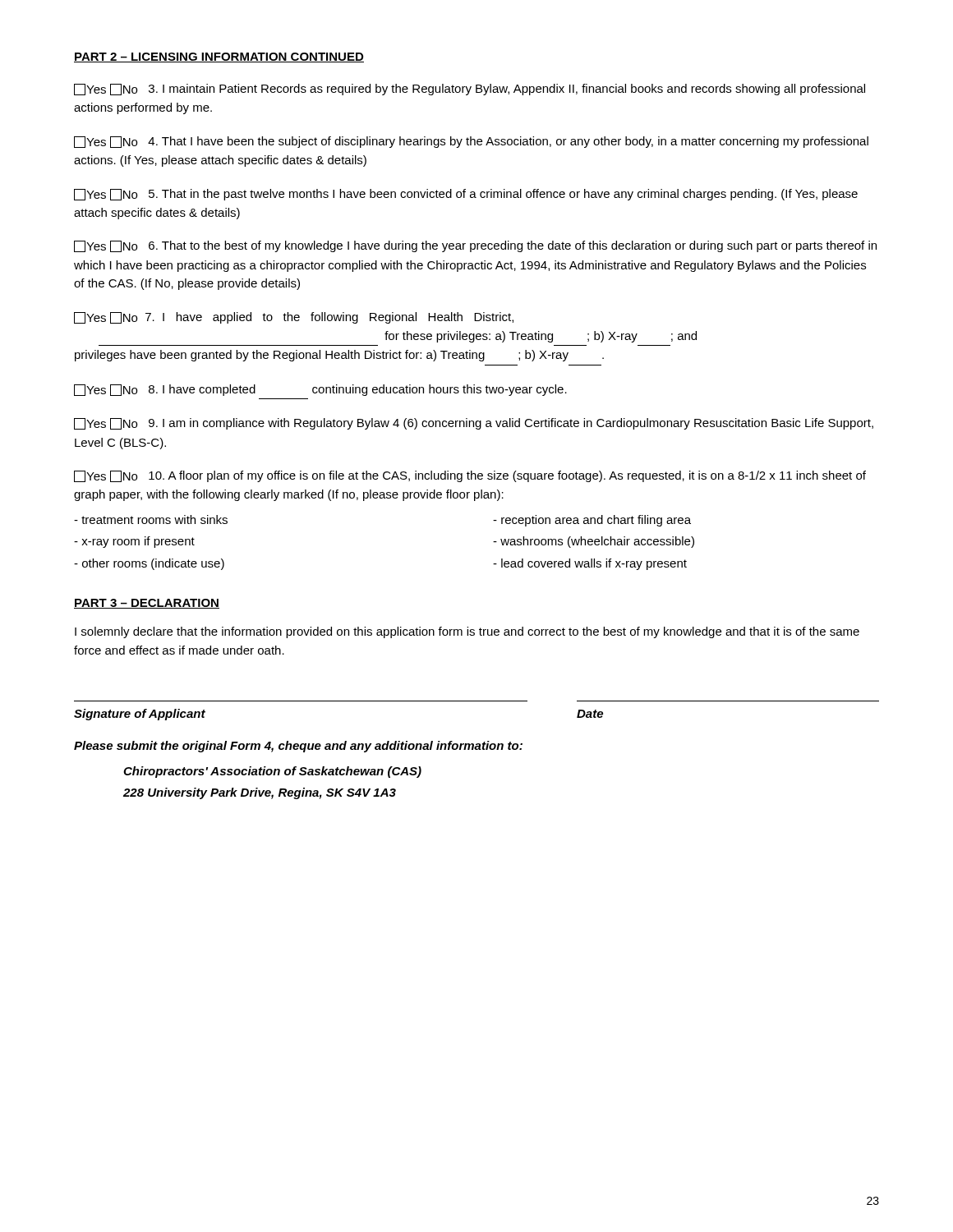Viewport: 953px width, 1232px height.
Task: Where does it say "PART 3 – DECLARATION"?
Action: pos(147,603)
